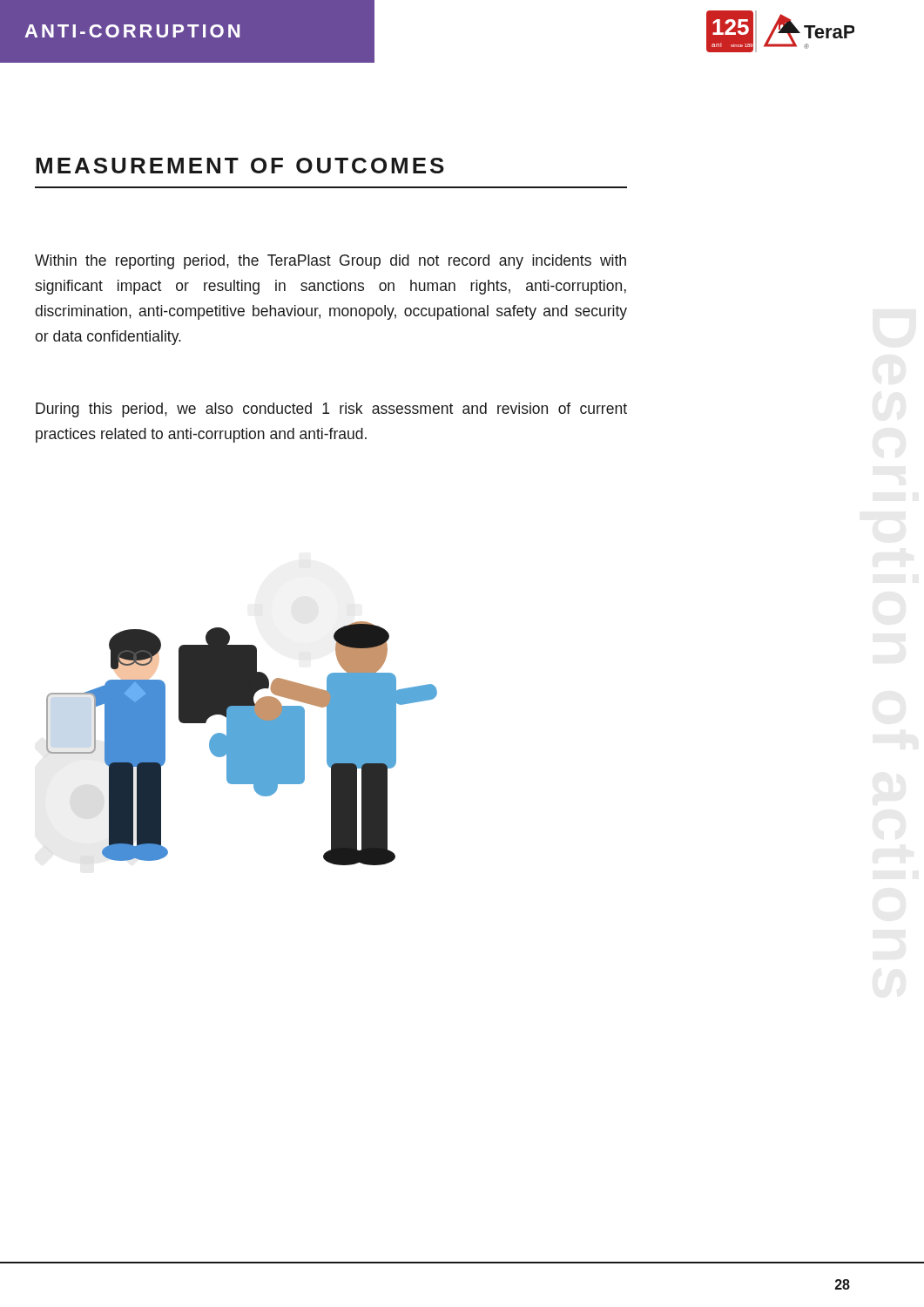924x1307 pixels.
Task: Click on the text block with the text "During this period, we also conducted 1 risk"
Action: pyautogui.click(x=331, y=421)
